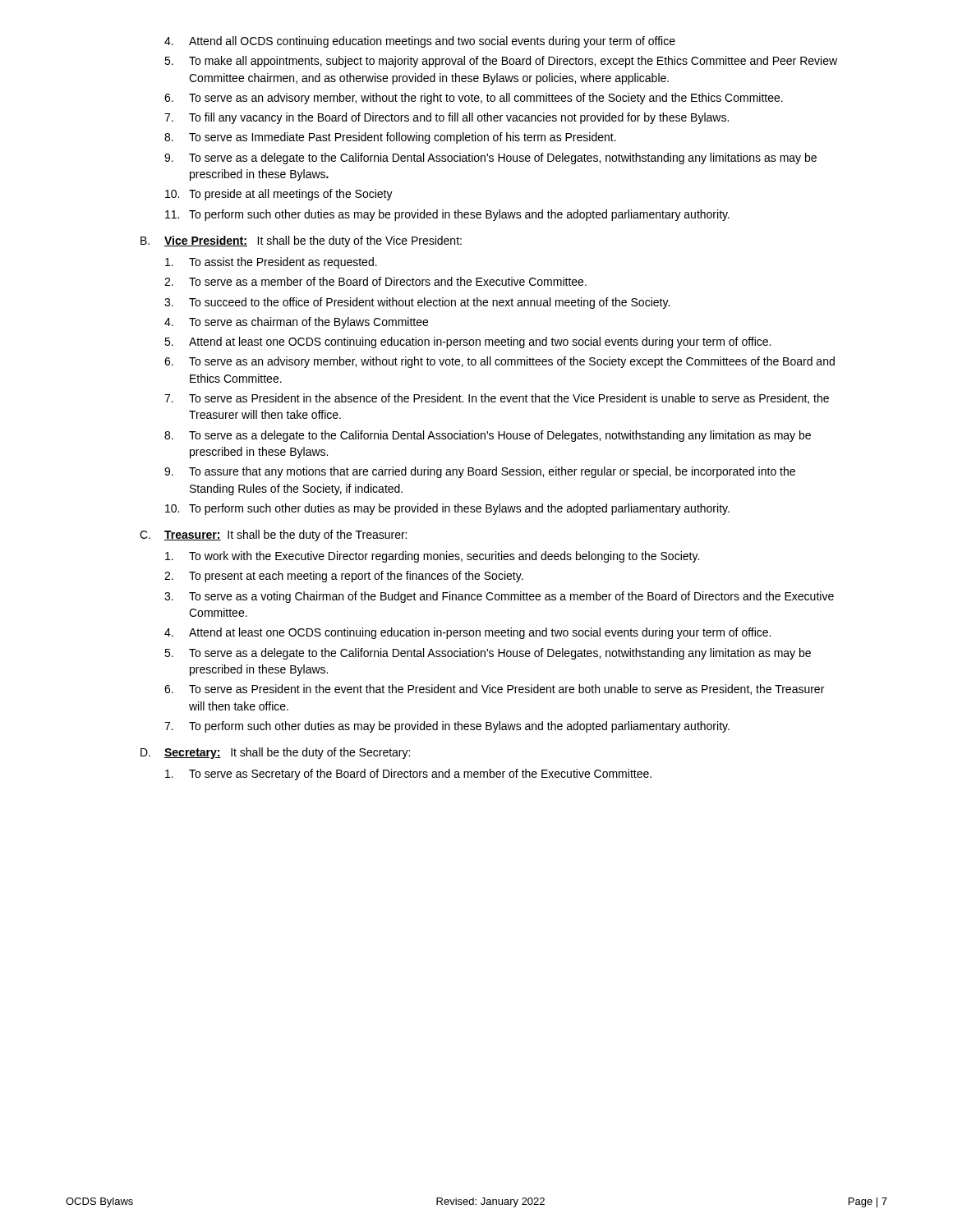Screen dimensions: 1232x953
Task: Click the passage that begins "7. To serve as"
Action: 501,407
